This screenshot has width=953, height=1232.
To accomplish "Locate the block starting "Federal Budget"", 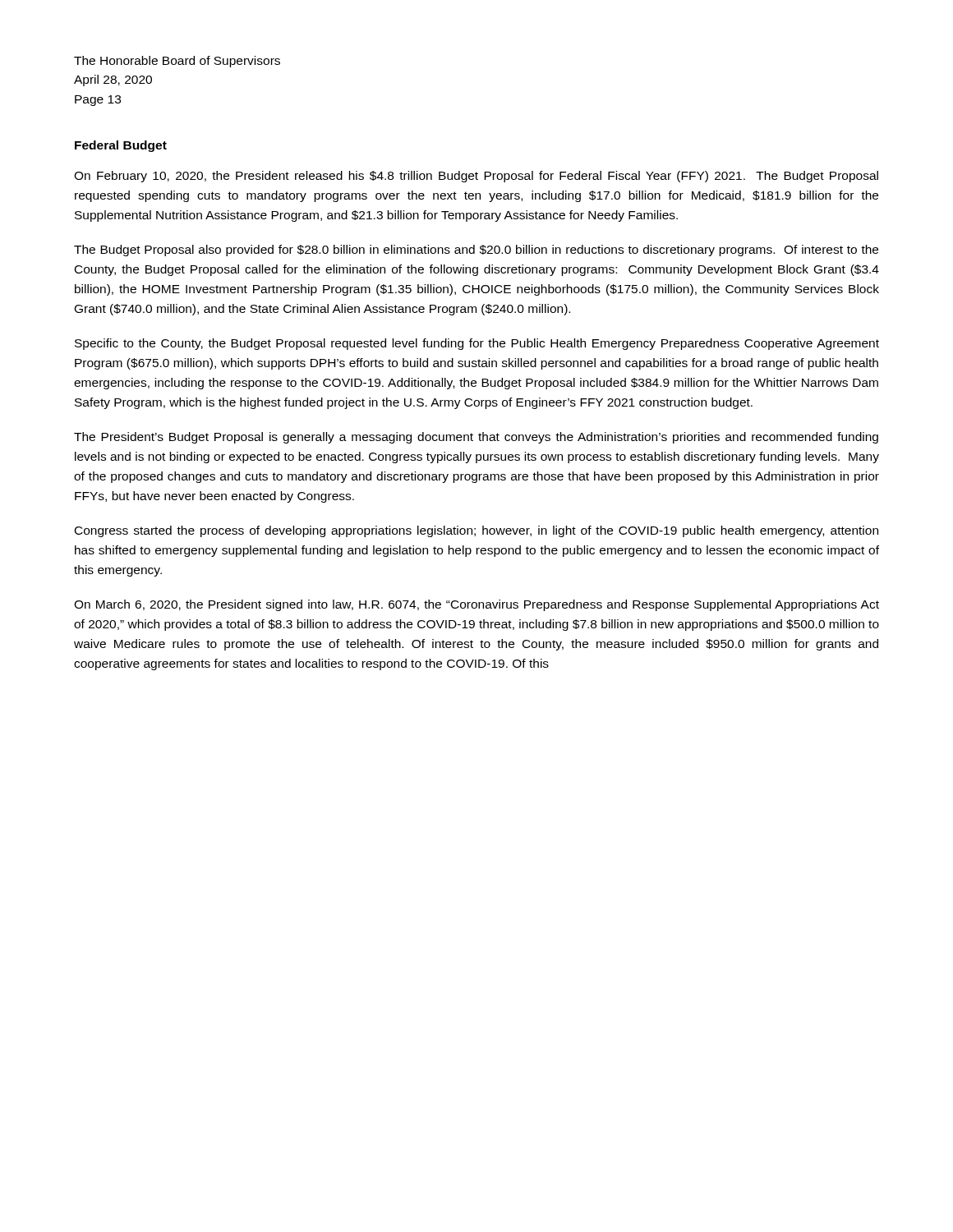I will pos(120,145).
